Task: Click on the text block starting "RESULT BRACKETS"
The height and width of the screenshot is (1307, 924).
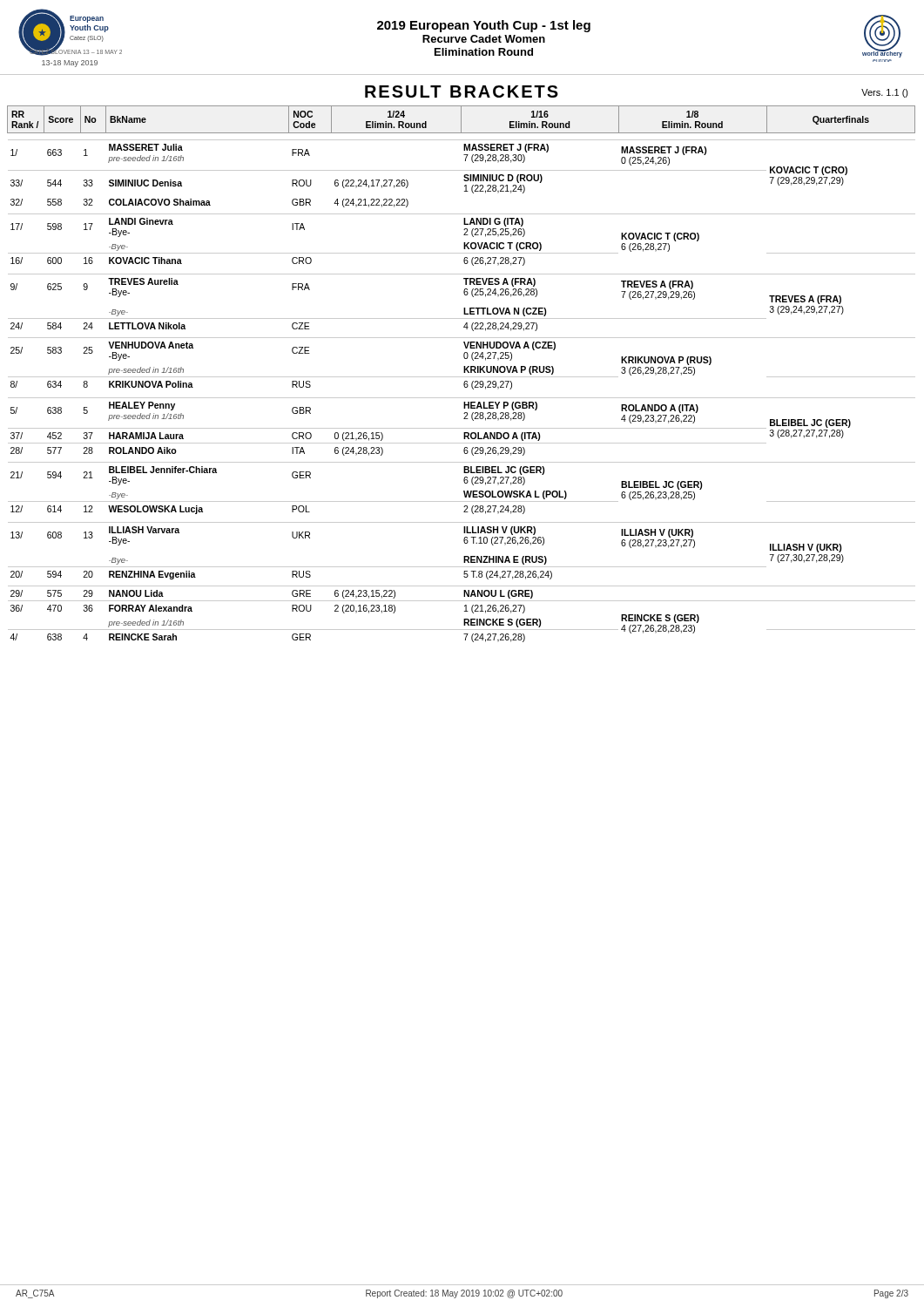Action: pos(462,91)
